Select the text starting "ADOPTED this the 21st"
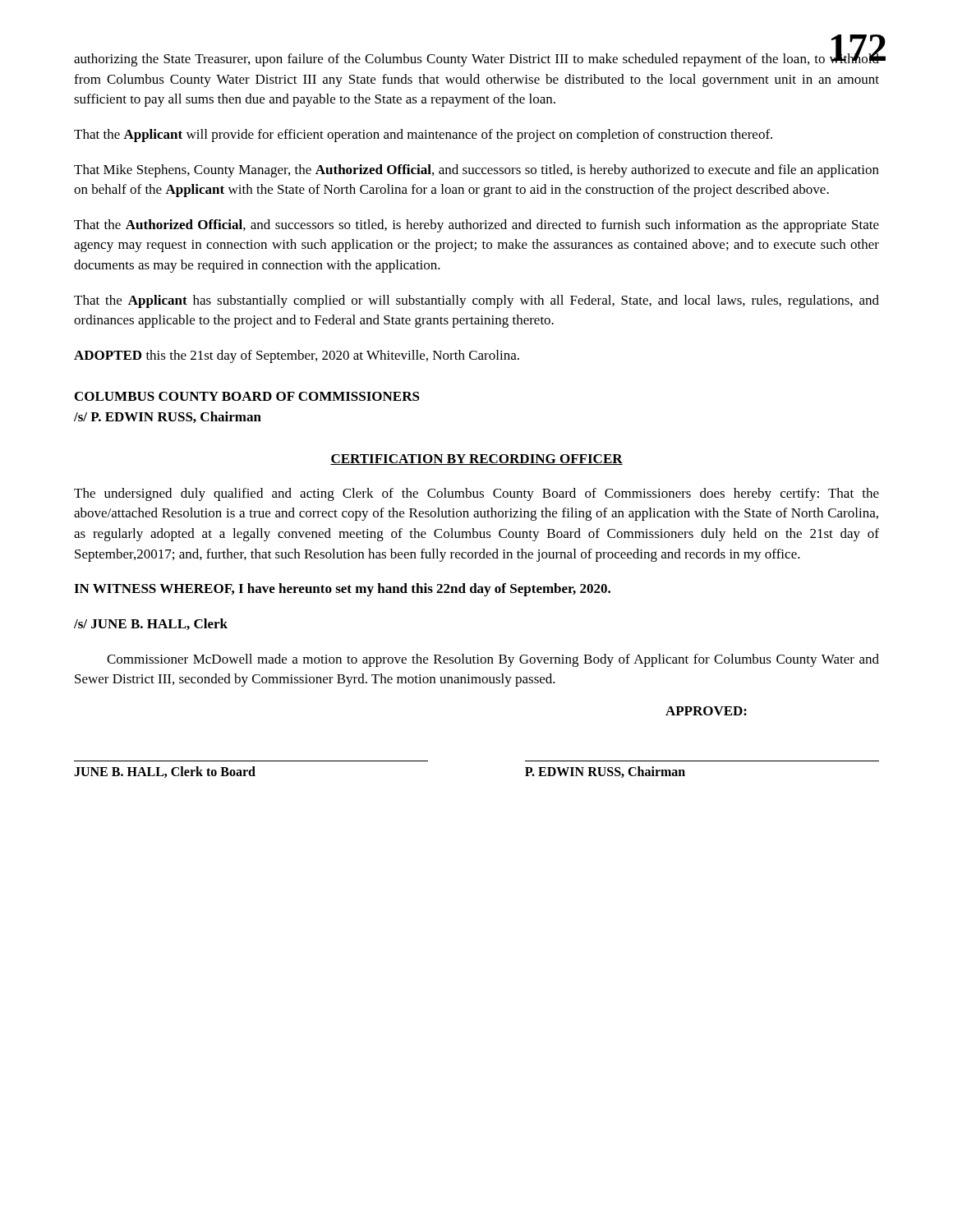Viewport: 953px width, 1232px height. point(297,355)
